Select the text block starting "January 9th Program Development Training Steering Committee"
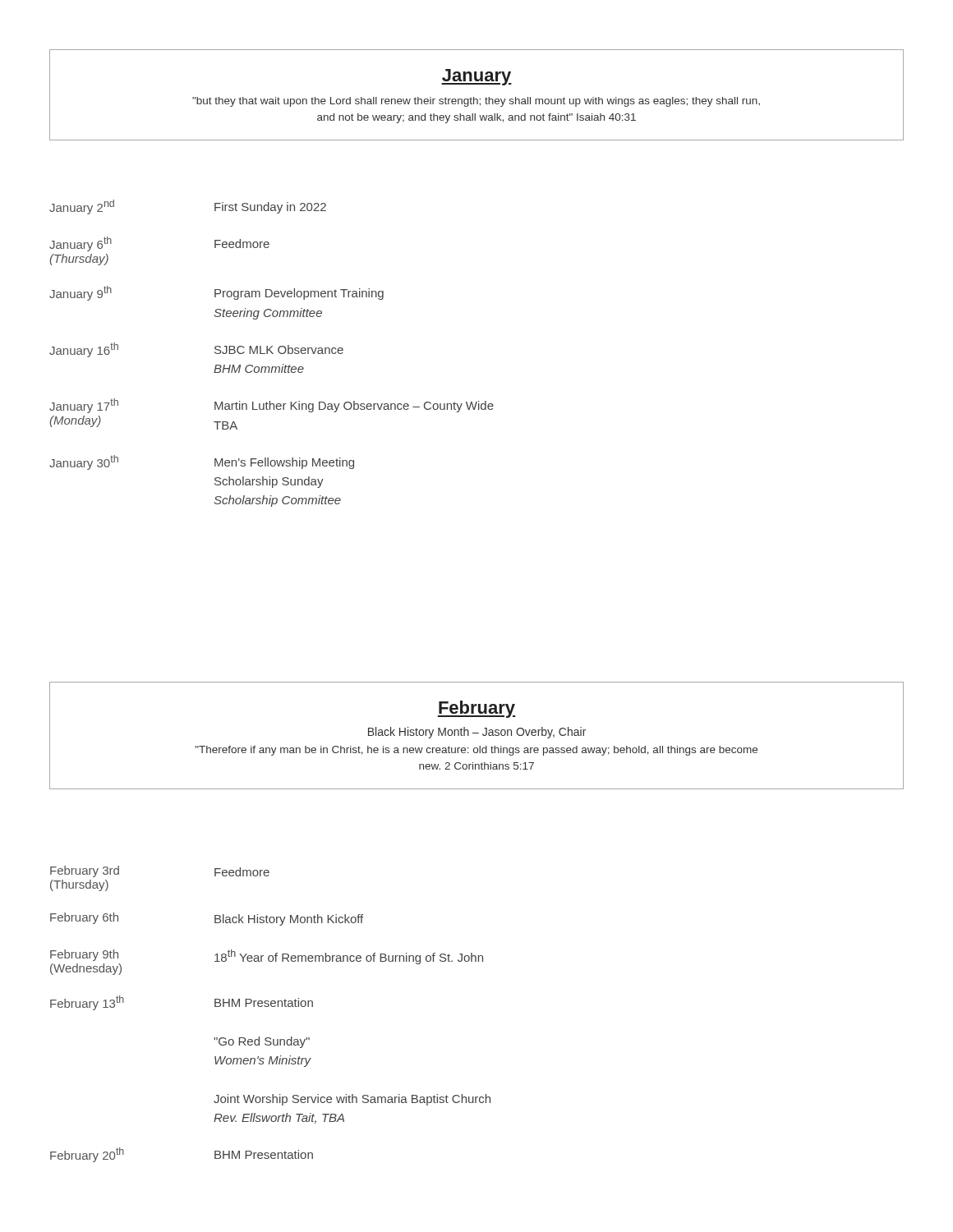Screen dimensions: 1232x953 (216, 293)
